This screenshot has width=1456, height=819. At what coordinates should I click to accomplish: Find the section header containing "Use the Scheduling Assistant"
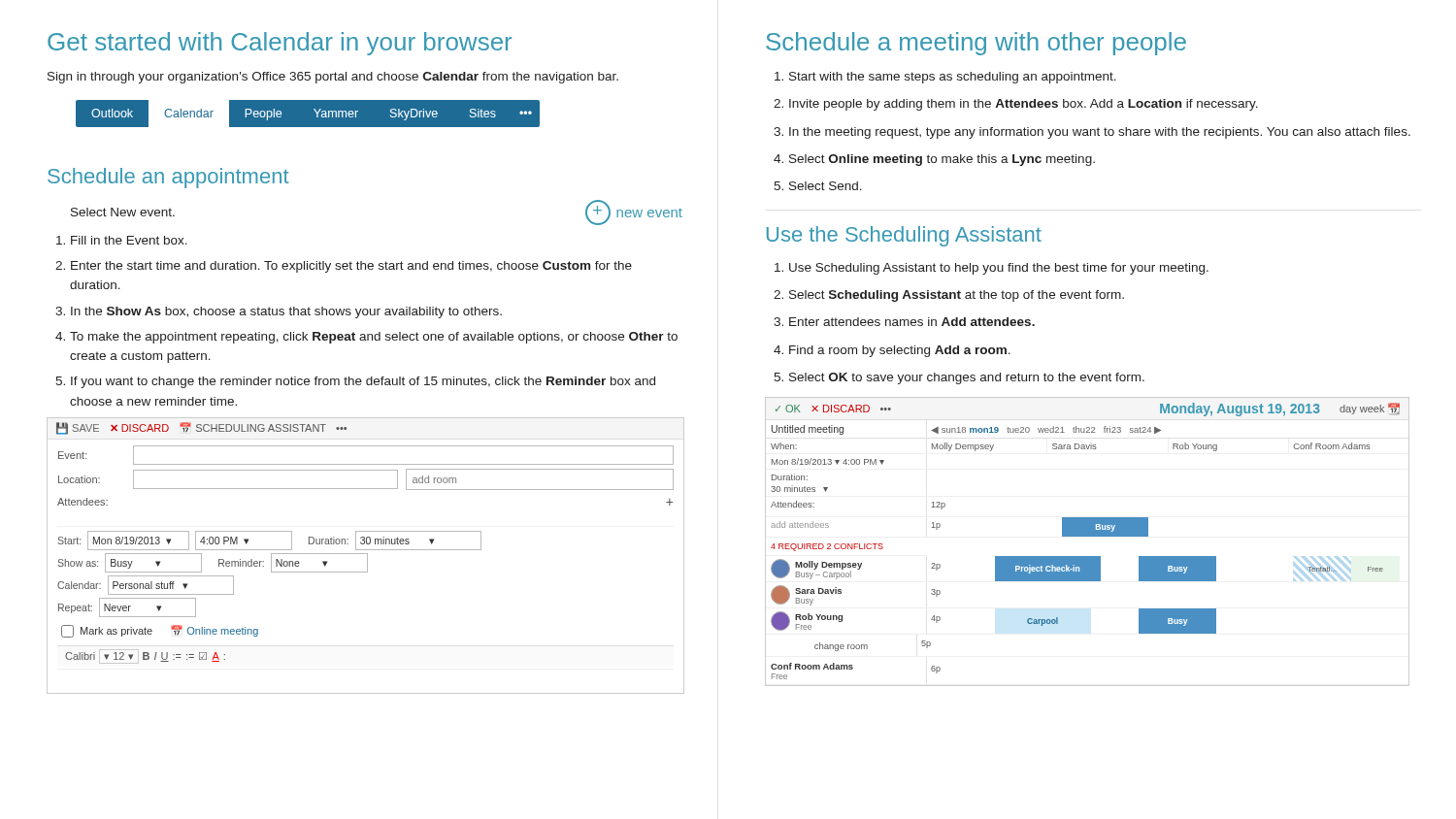point(904,236)
